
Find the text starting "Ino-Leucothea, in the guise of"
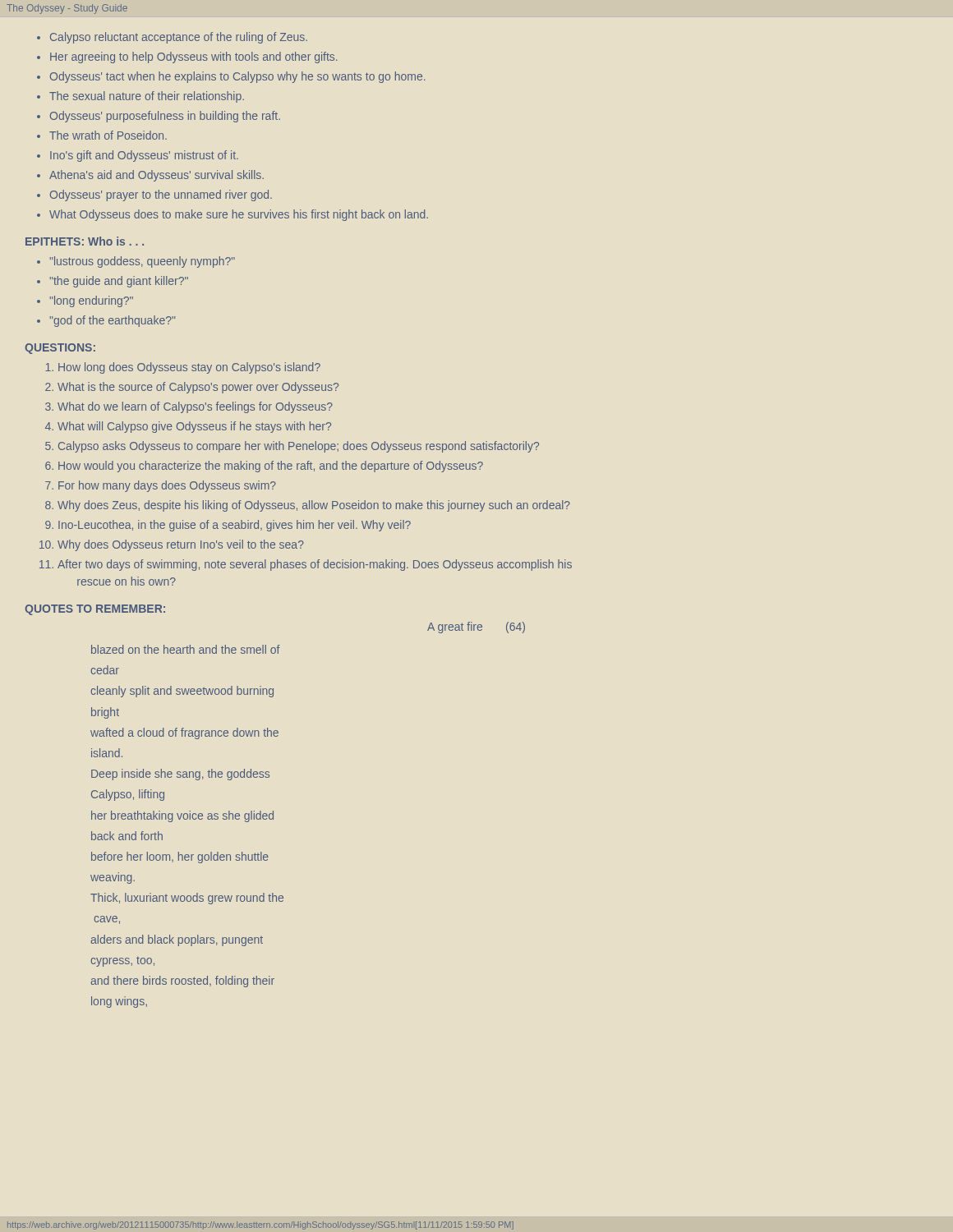click(x=234, y=525)
